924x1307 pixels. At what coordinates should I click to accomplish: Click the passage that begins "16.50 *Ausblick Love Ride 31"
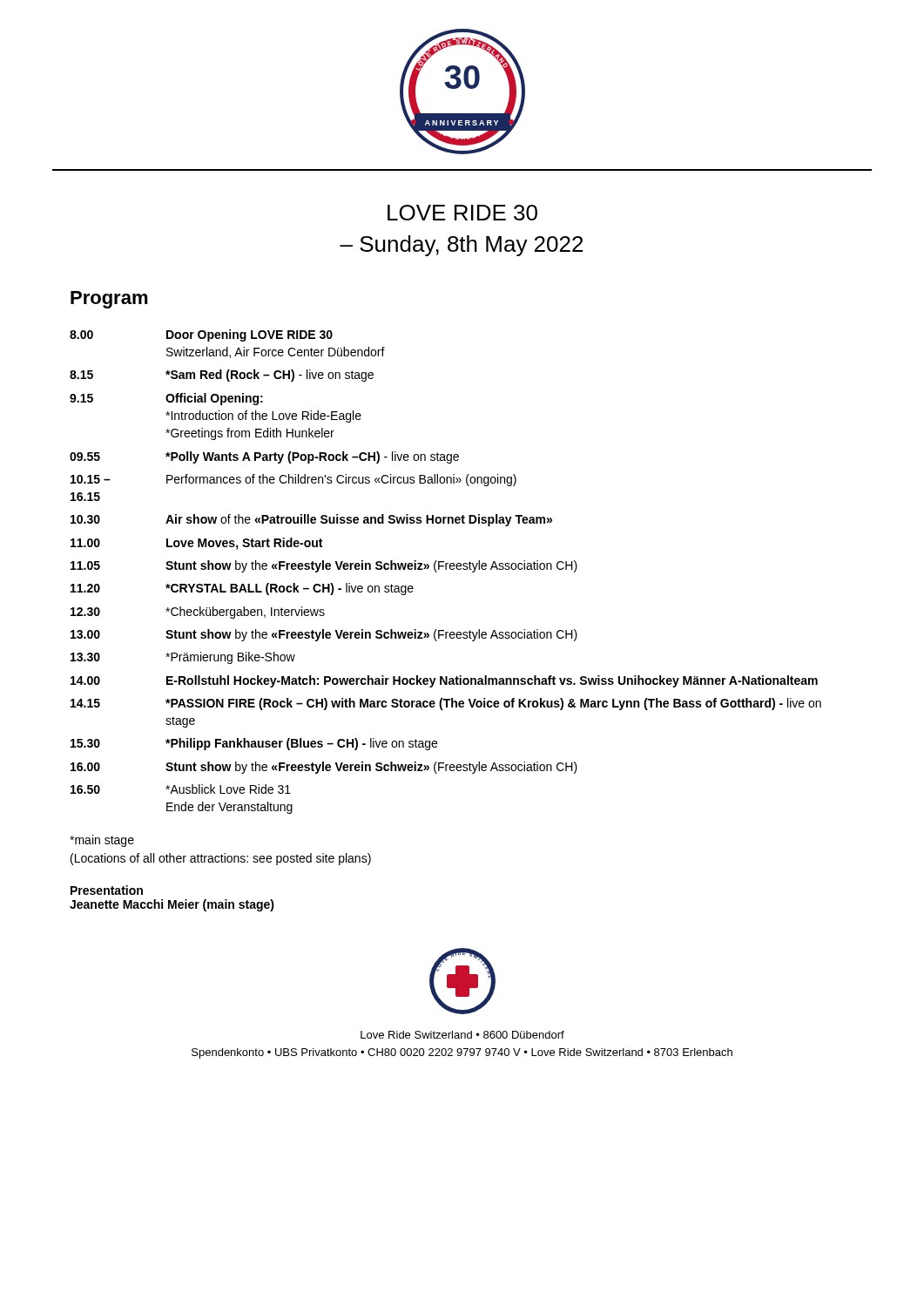181,789
